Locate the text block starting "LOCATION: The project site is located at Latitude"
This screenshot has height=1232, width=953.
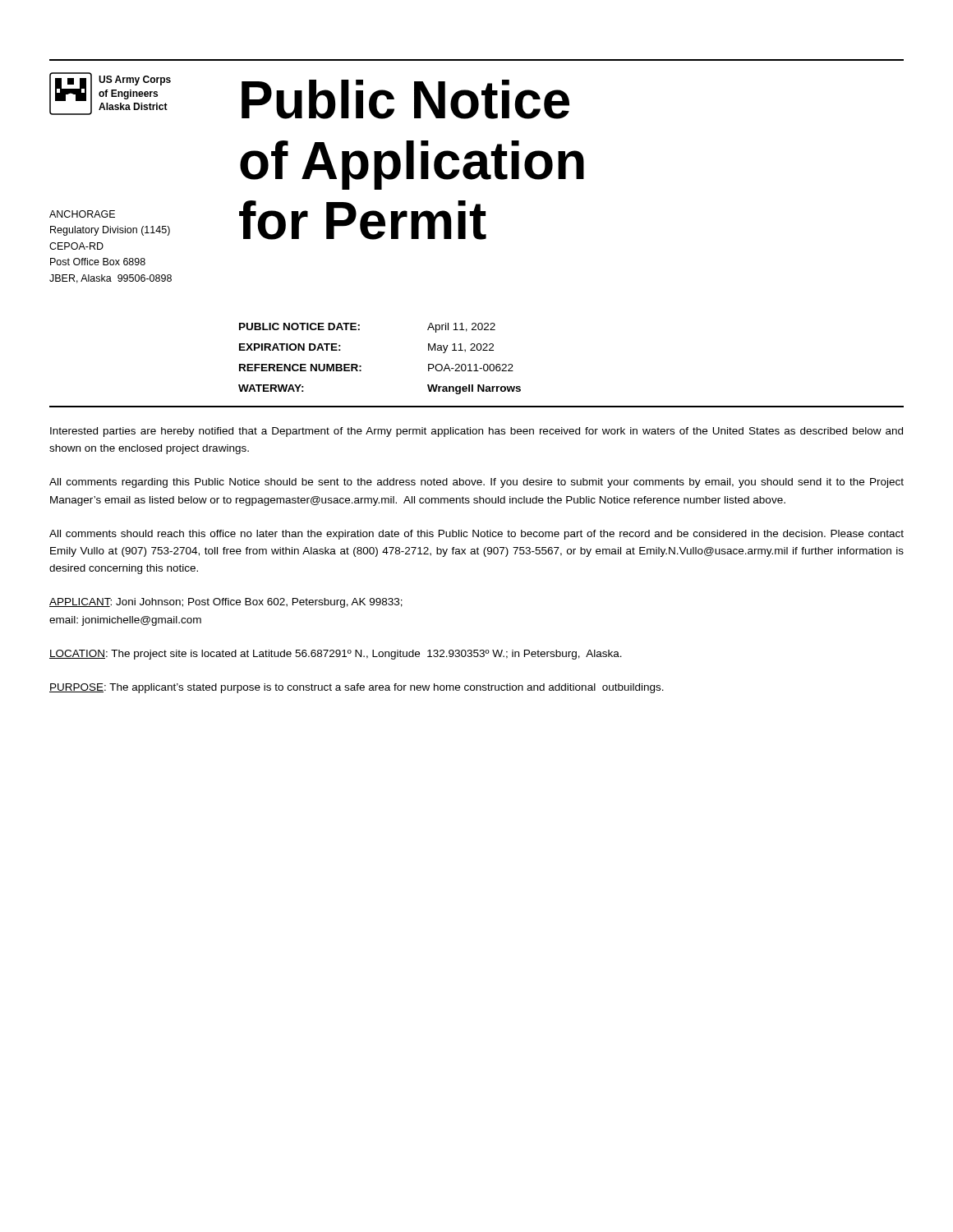tap(336, 653)
